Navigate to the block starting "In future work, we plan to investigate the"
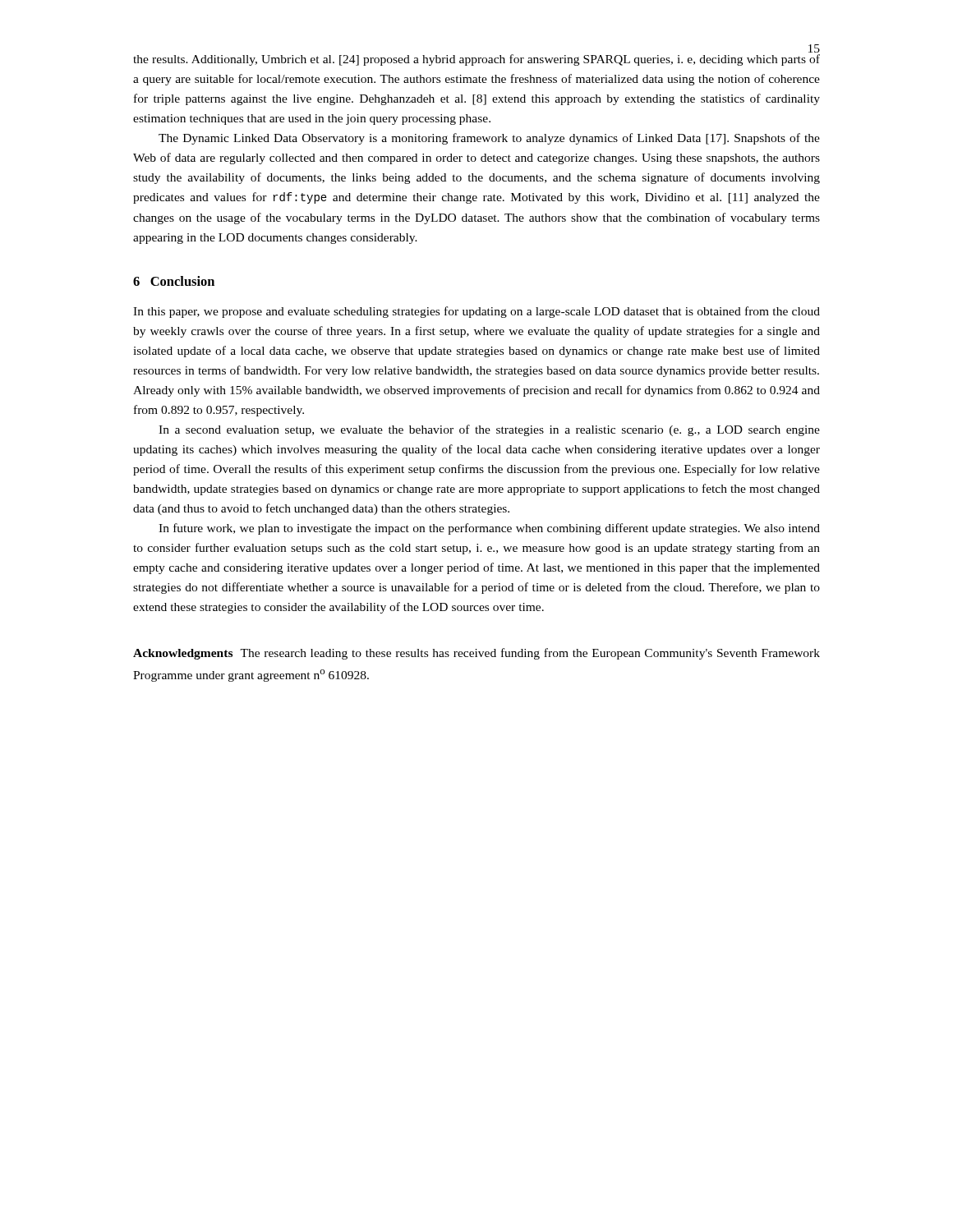The height and width of the screenshot is (1232, 953). click(476, 568)
